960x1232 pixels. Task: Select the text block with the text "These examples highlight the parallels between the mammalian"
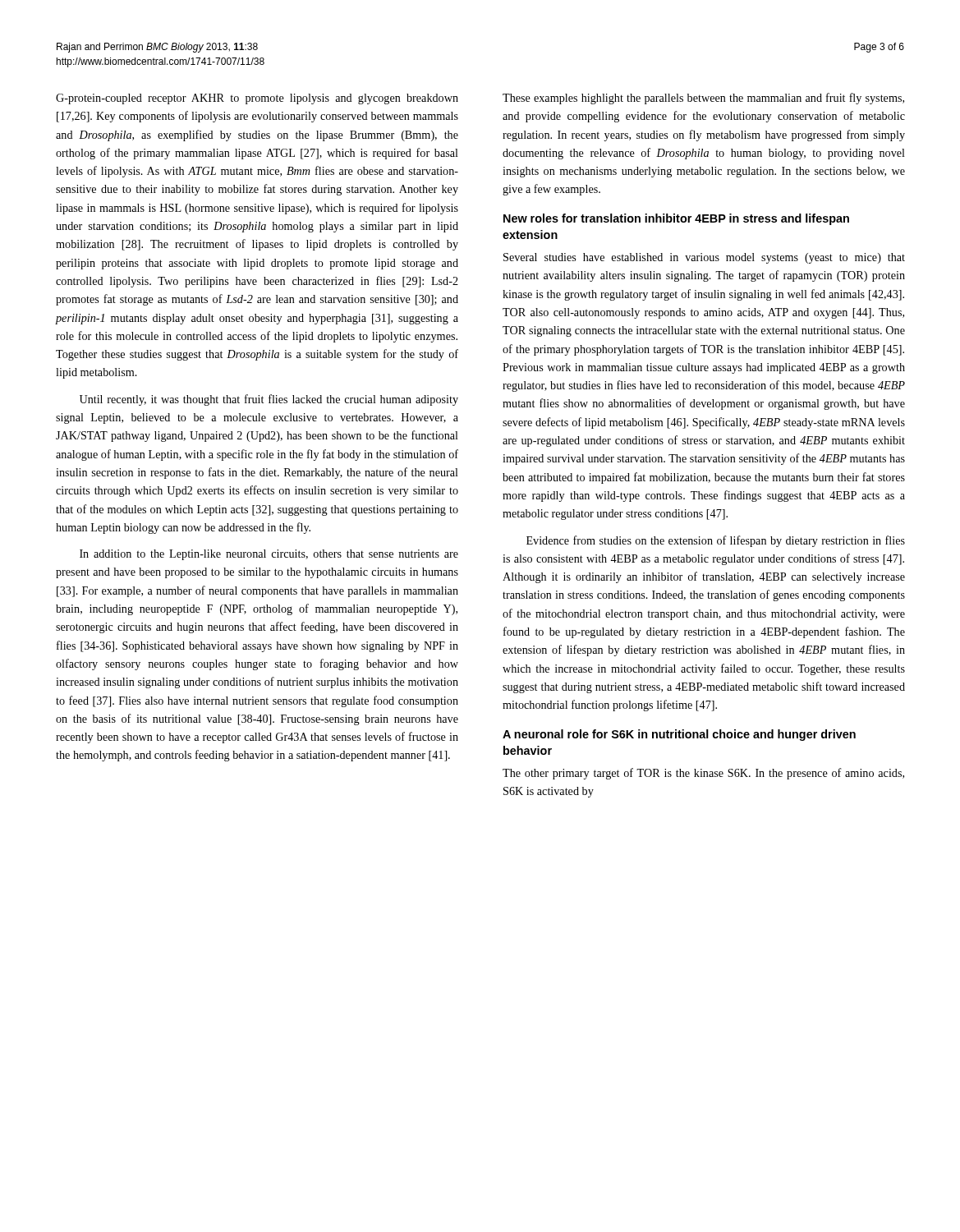pos(704,144)
